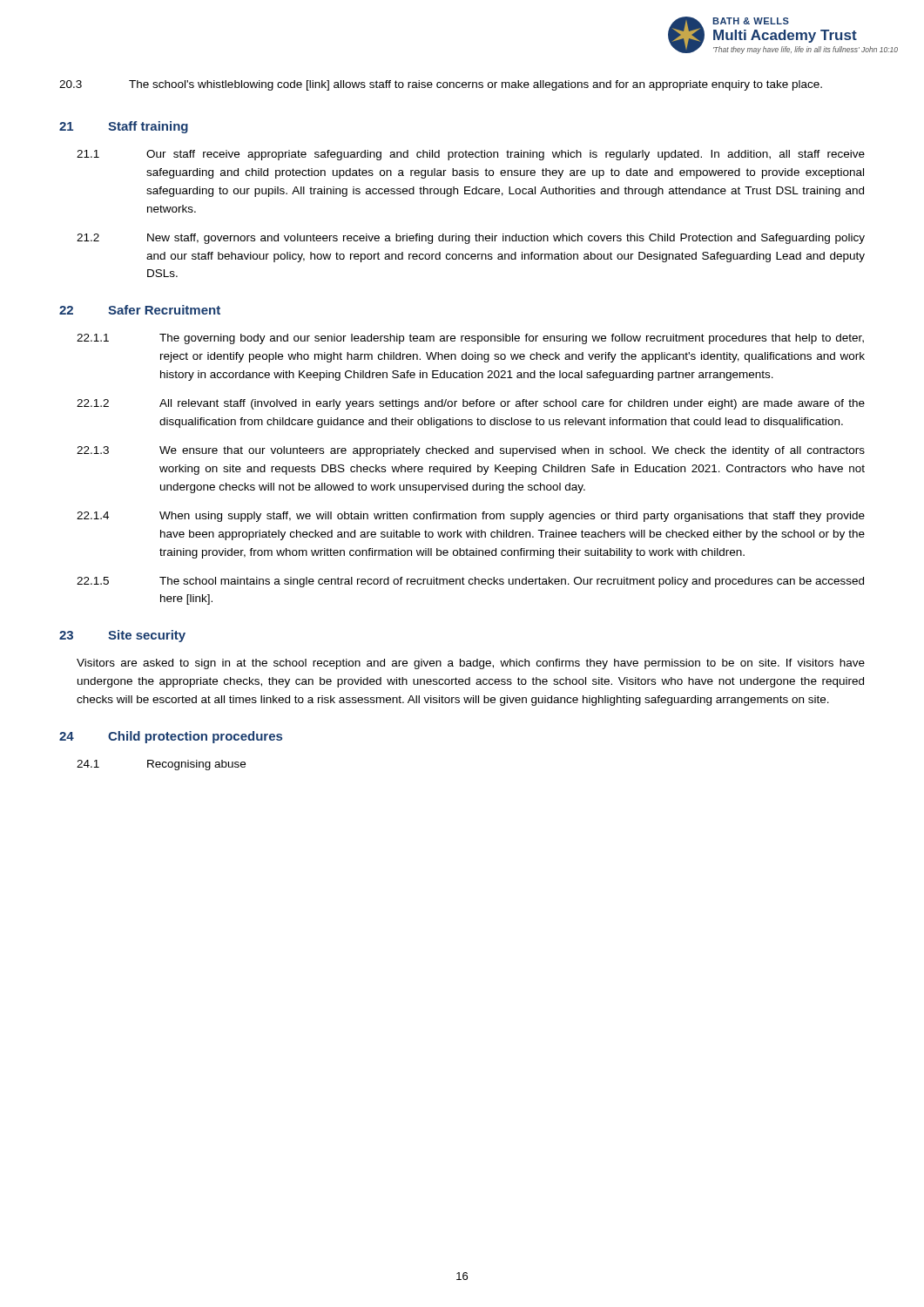Screen dimensions: 1307x924
Task: Locate the block of text that opens with "20.3 The school's whistleblowing code [link]"
Action: (462, 85)
